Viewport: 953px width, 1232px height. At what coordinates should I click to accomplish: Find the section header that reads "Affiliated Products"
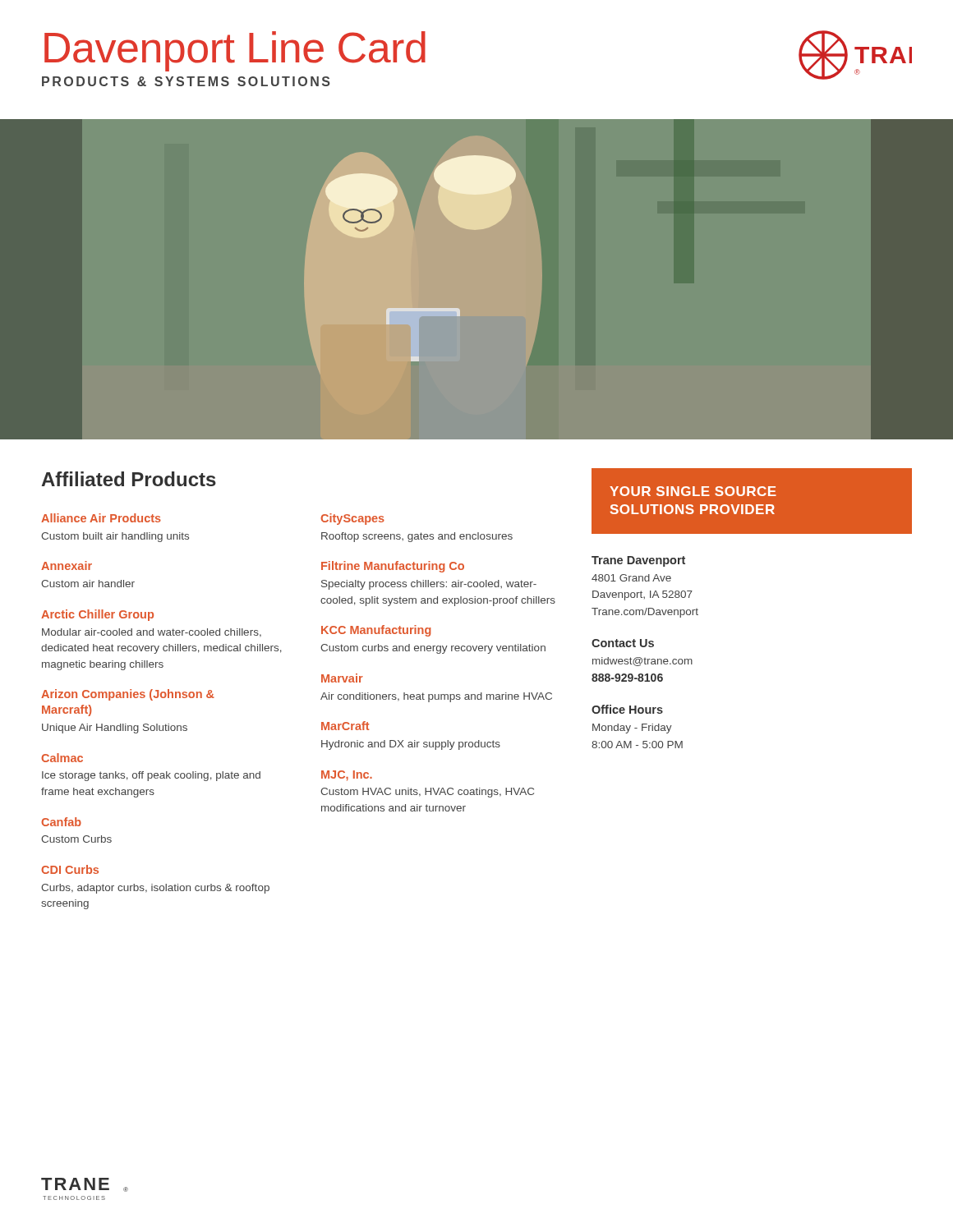(129, 479)
